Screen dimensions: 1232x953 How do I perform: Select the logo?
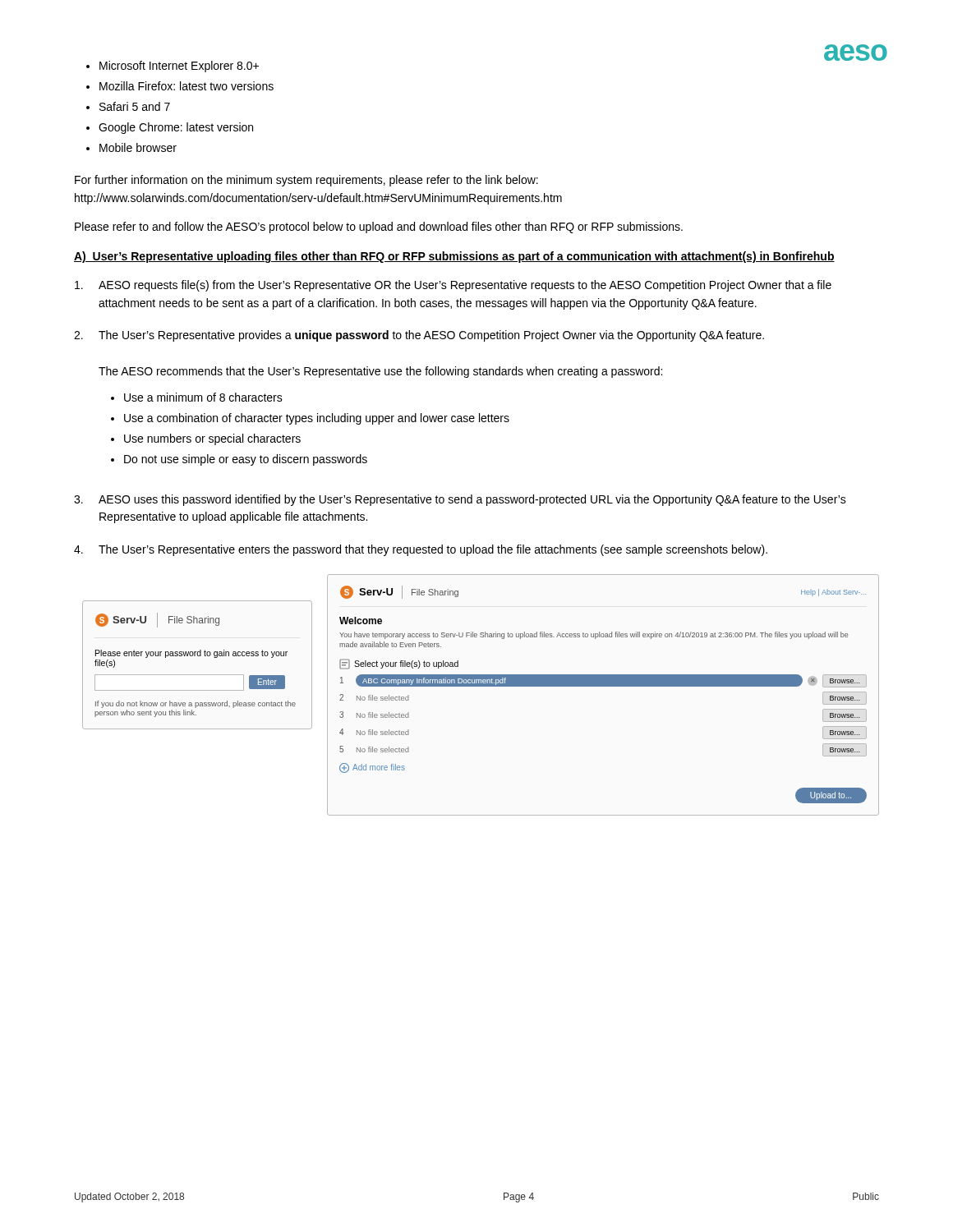coord(860,50)
